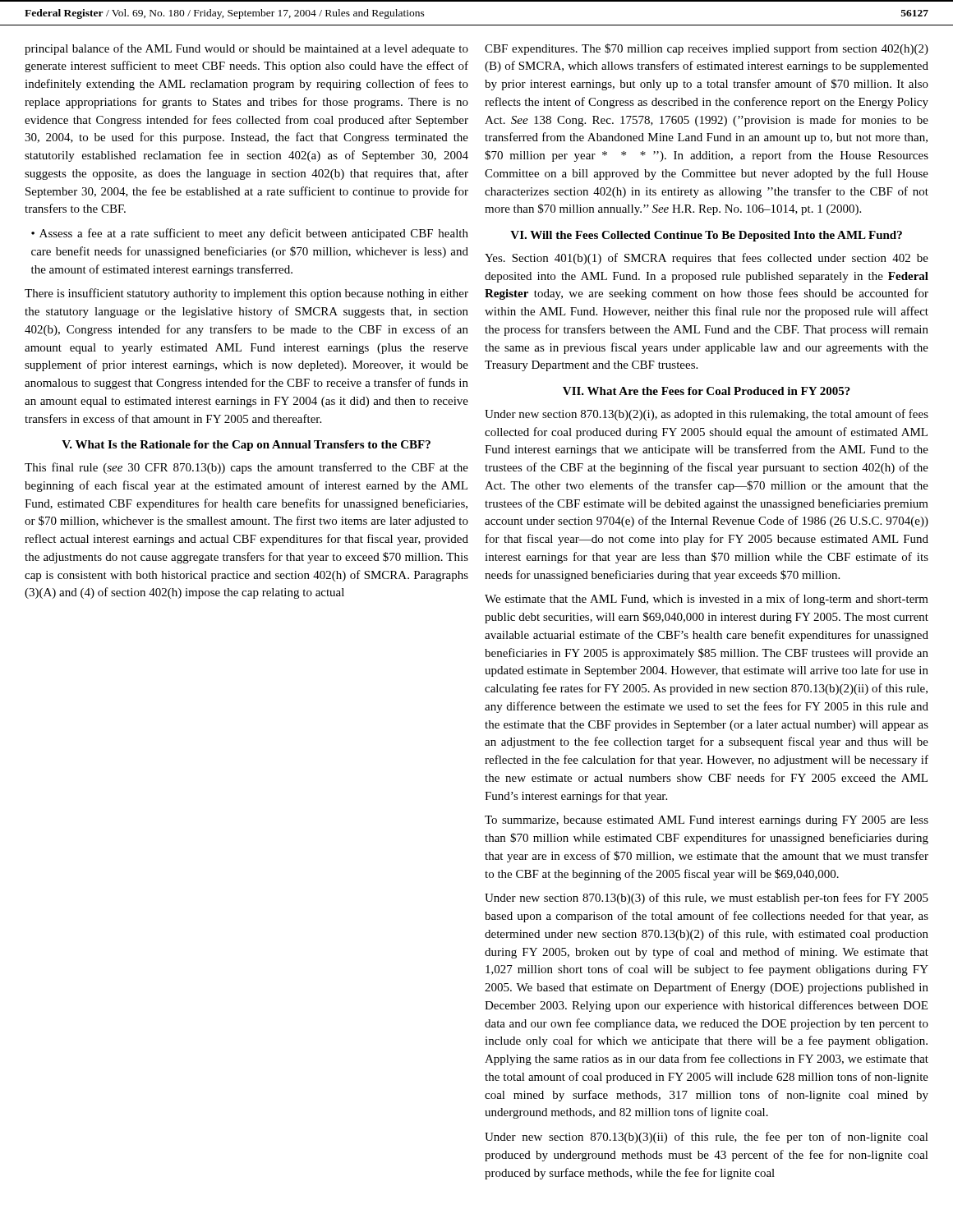
Task: Click on the text block that says "Under new section 870.13(b)(2)(i),"
Action: (x=707, y=415)
